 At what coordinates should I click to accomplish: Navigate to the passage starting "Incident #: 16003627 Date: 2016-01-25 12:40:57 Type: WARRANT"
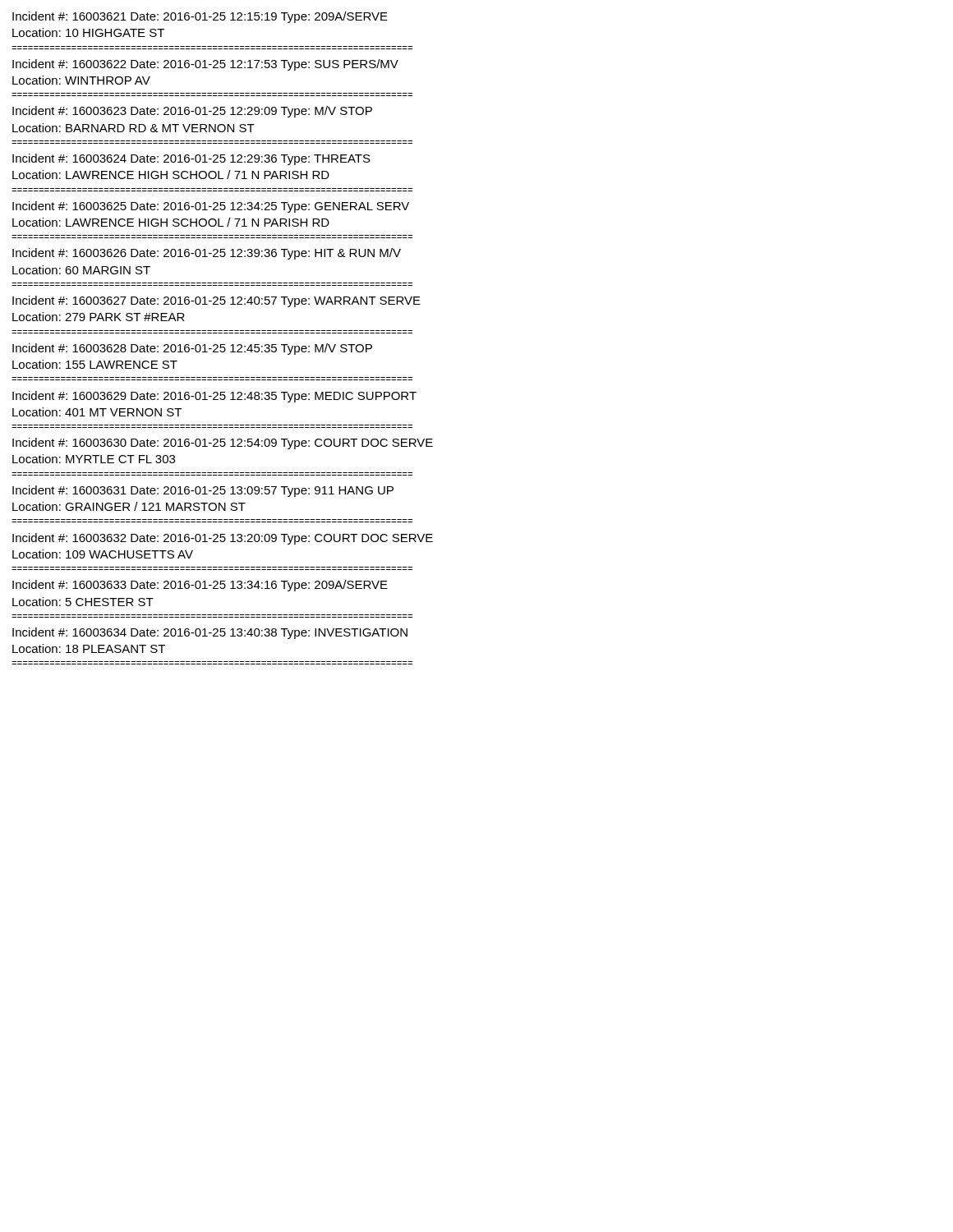click(x=216, y=301)
